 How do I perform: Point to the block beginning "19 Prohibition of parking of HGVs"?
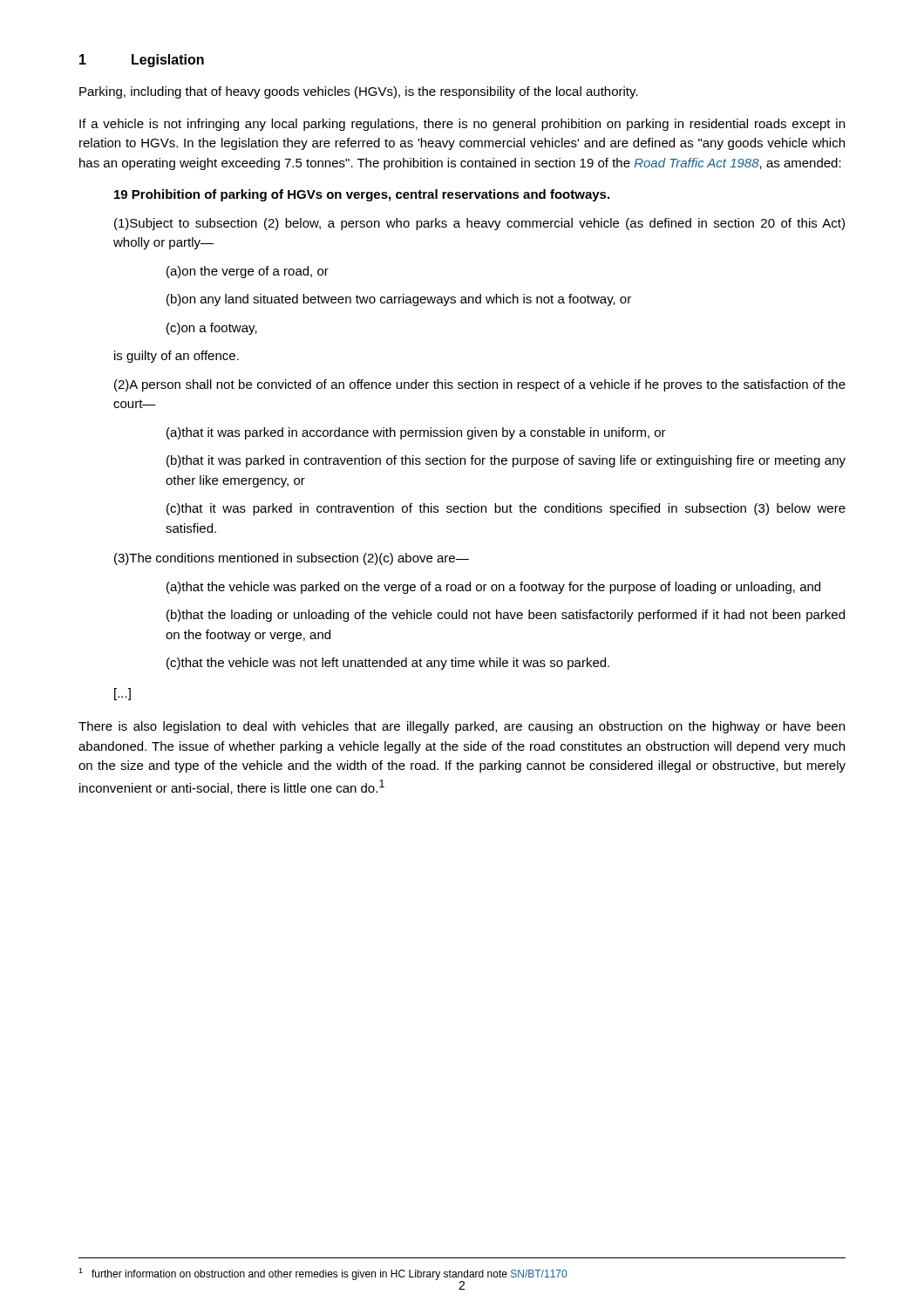tap(479, 195)
